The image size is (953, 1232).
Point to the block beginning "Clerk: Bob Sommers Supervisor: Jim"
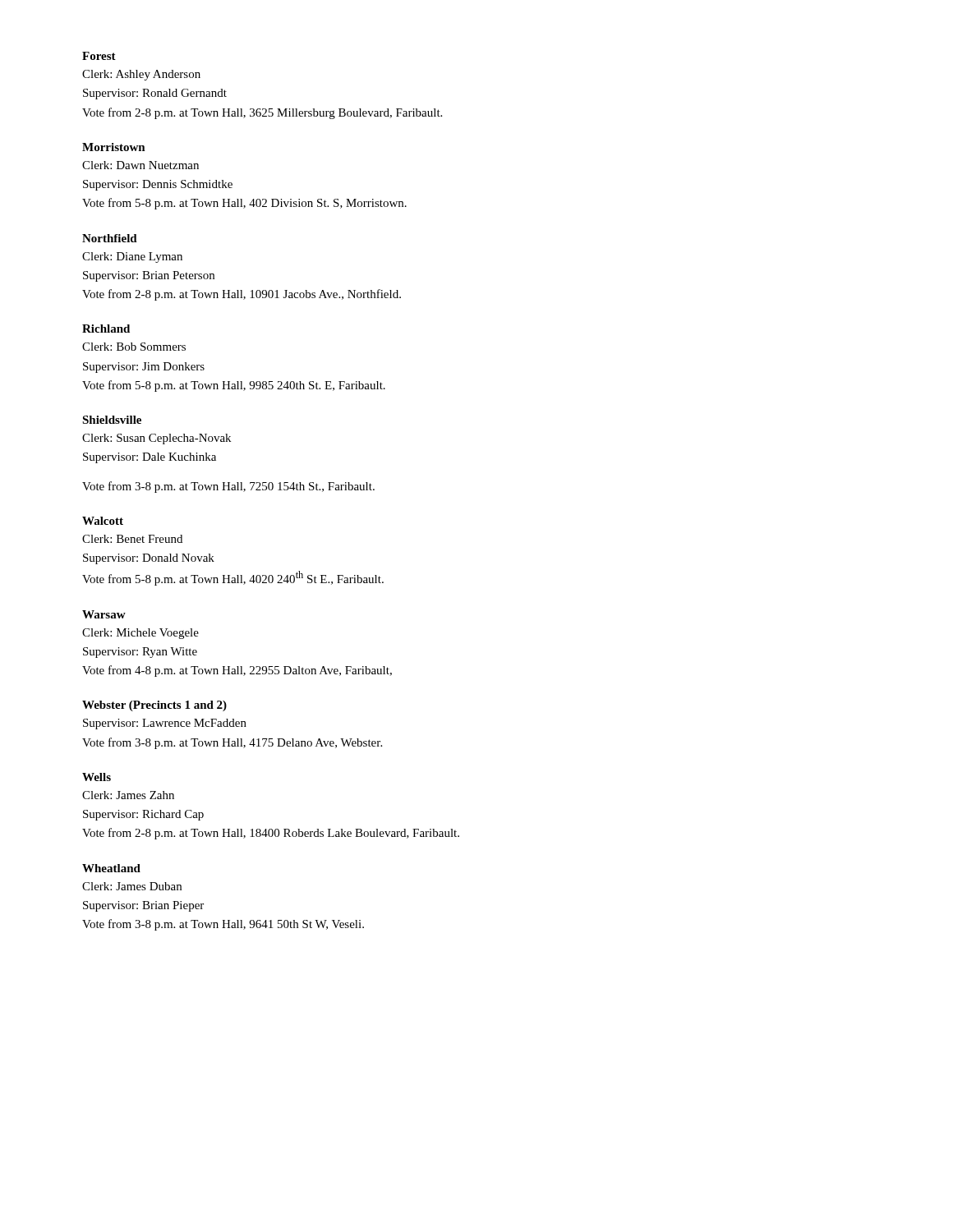134,347
